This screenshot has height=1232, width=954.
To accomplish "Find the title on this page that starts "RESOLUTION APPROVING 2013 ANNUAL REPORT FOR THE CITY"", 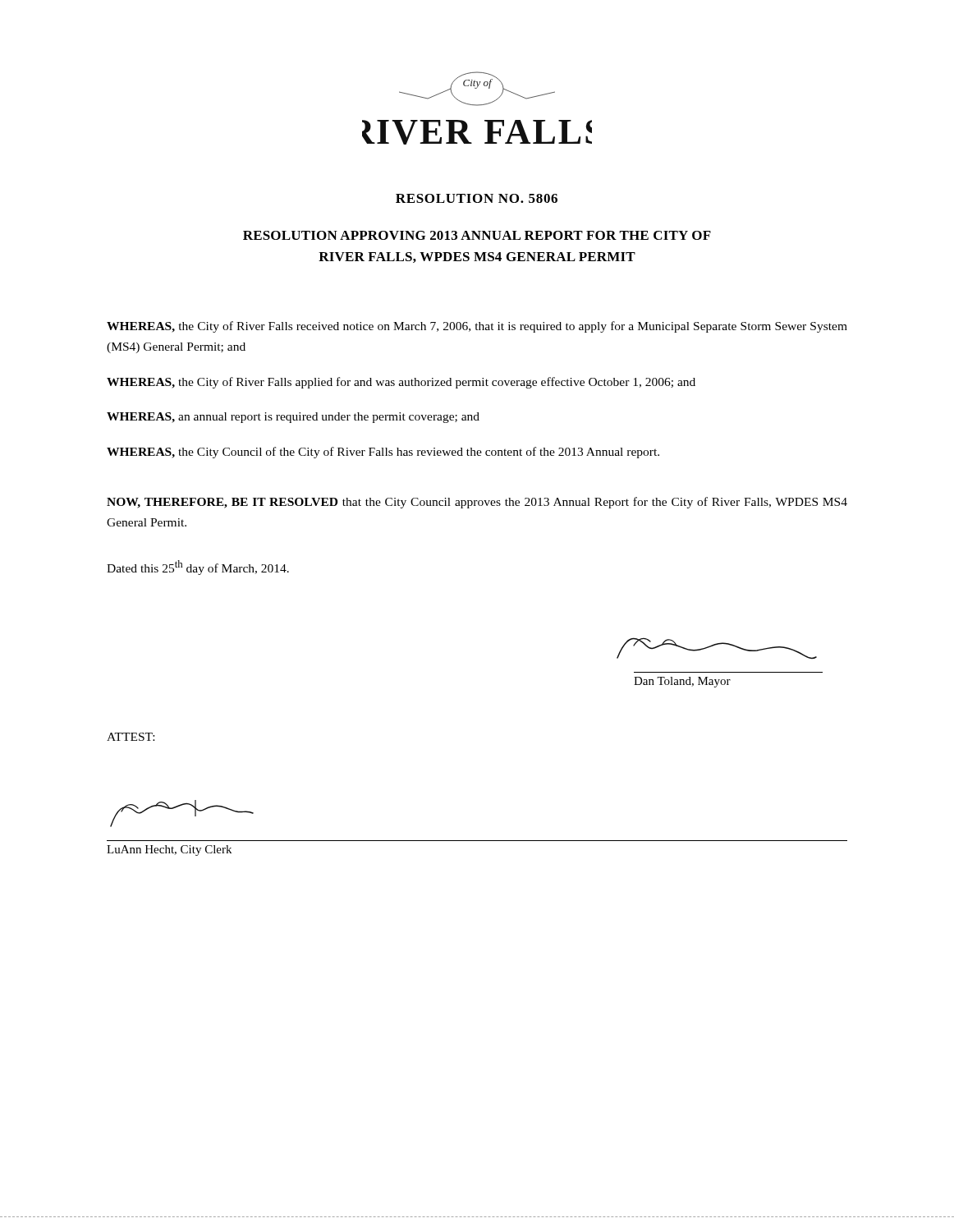I will [x=477, y=246].
